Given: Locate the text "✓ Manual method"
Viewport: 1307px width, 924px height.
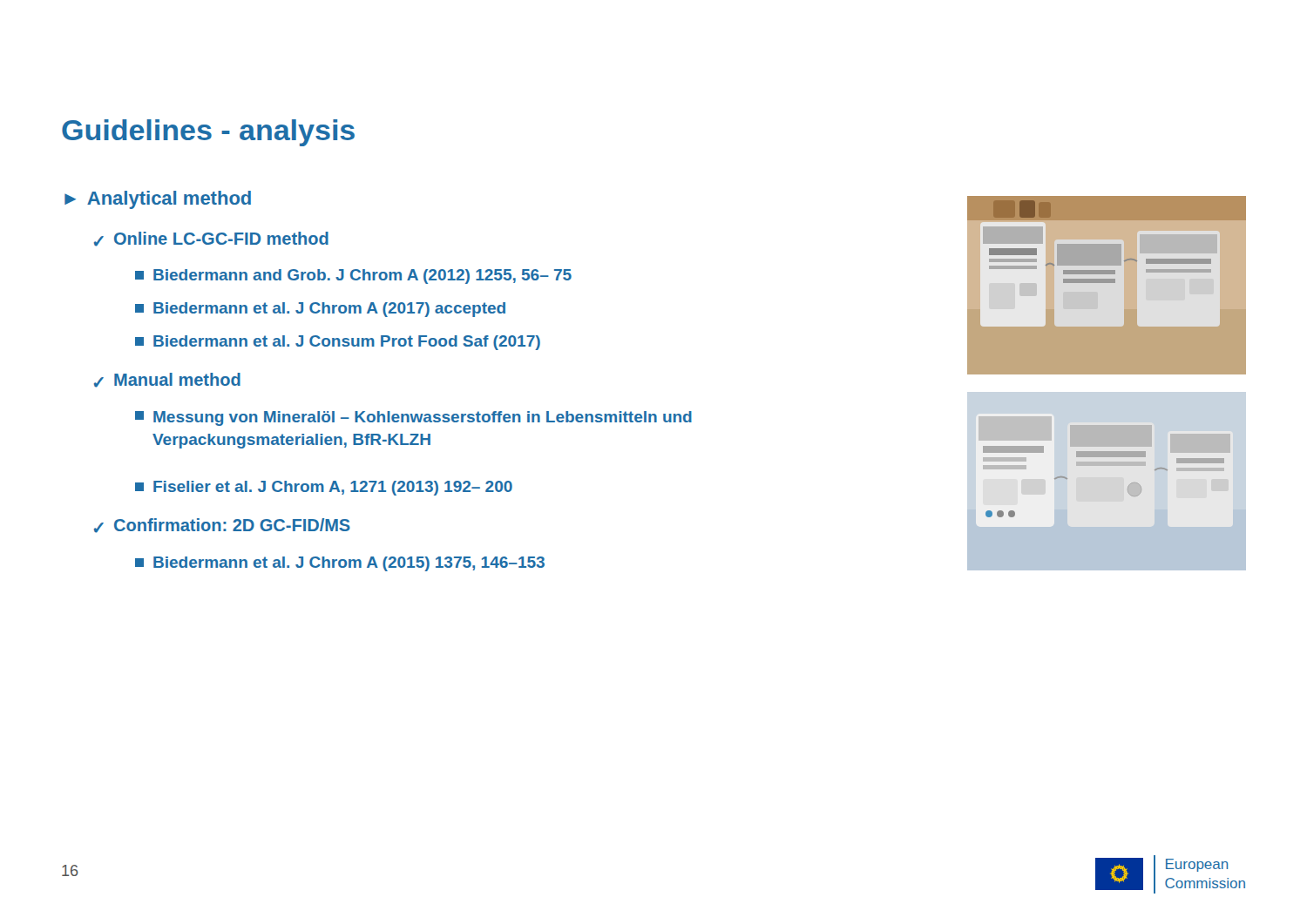Looking at the screenshot, I should point(166,381).
